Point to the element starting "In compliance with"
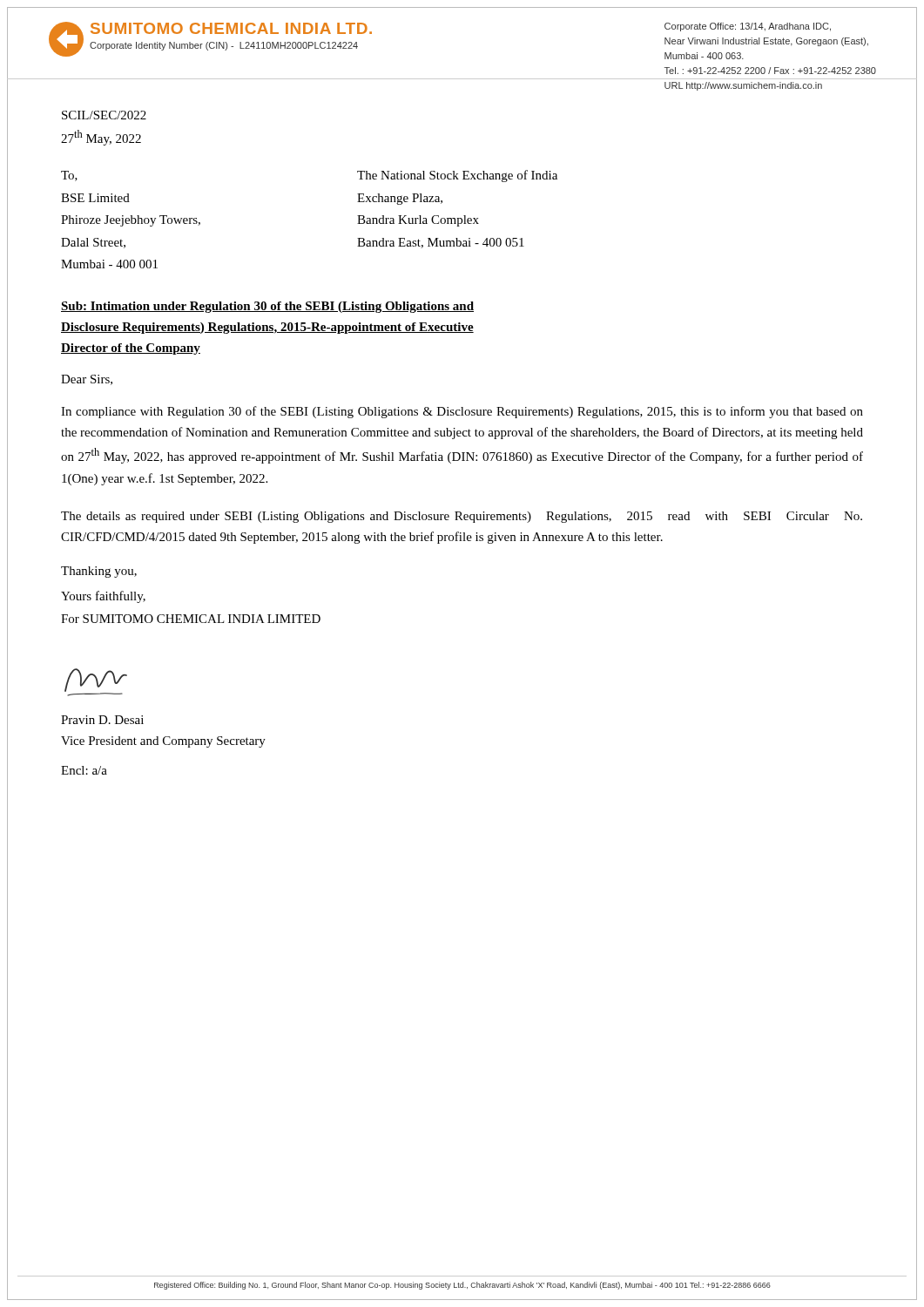 coord(462,445)
